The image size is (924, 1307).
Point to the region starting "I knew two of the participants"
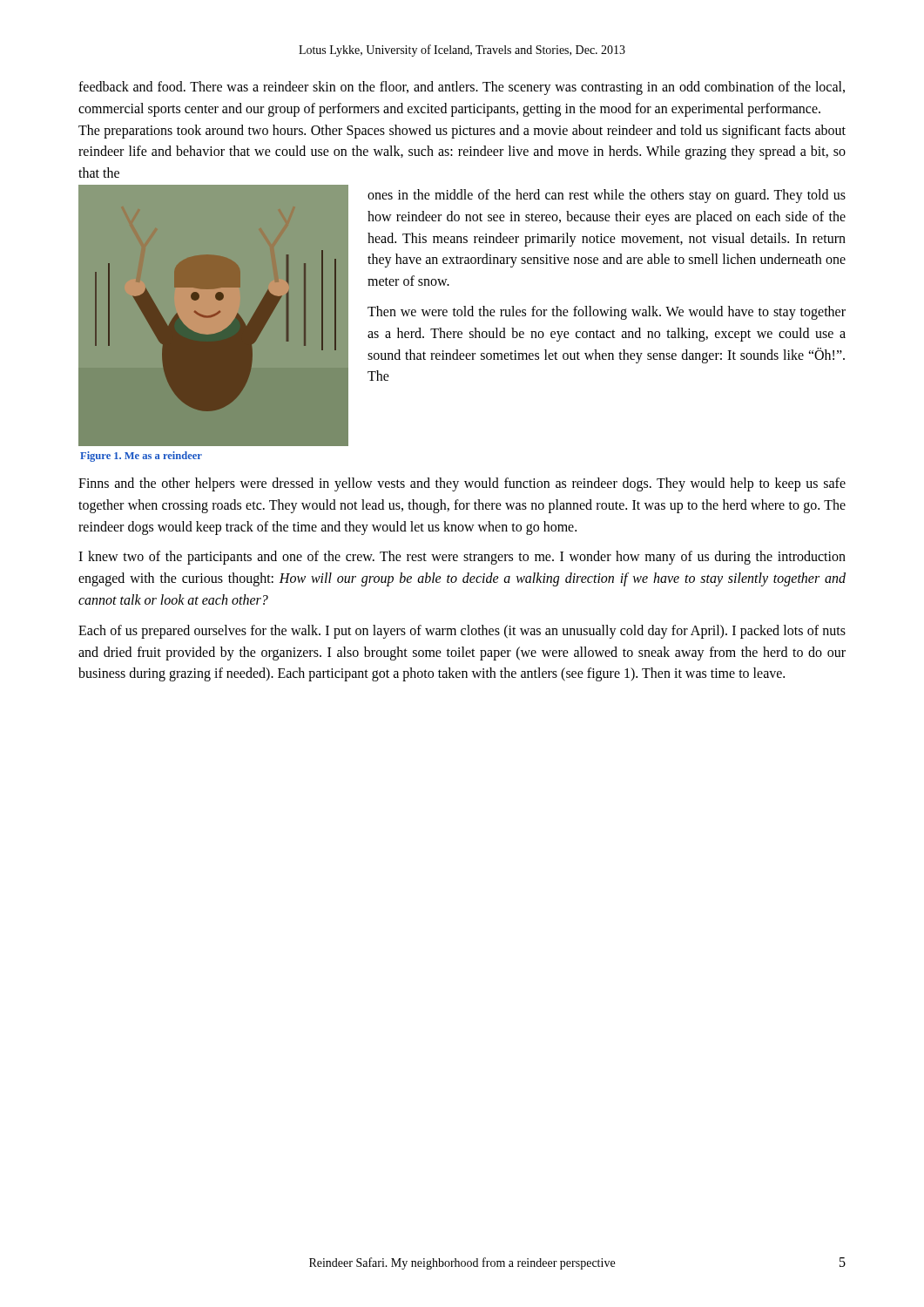pyautogui.click(x=462, y=578)
